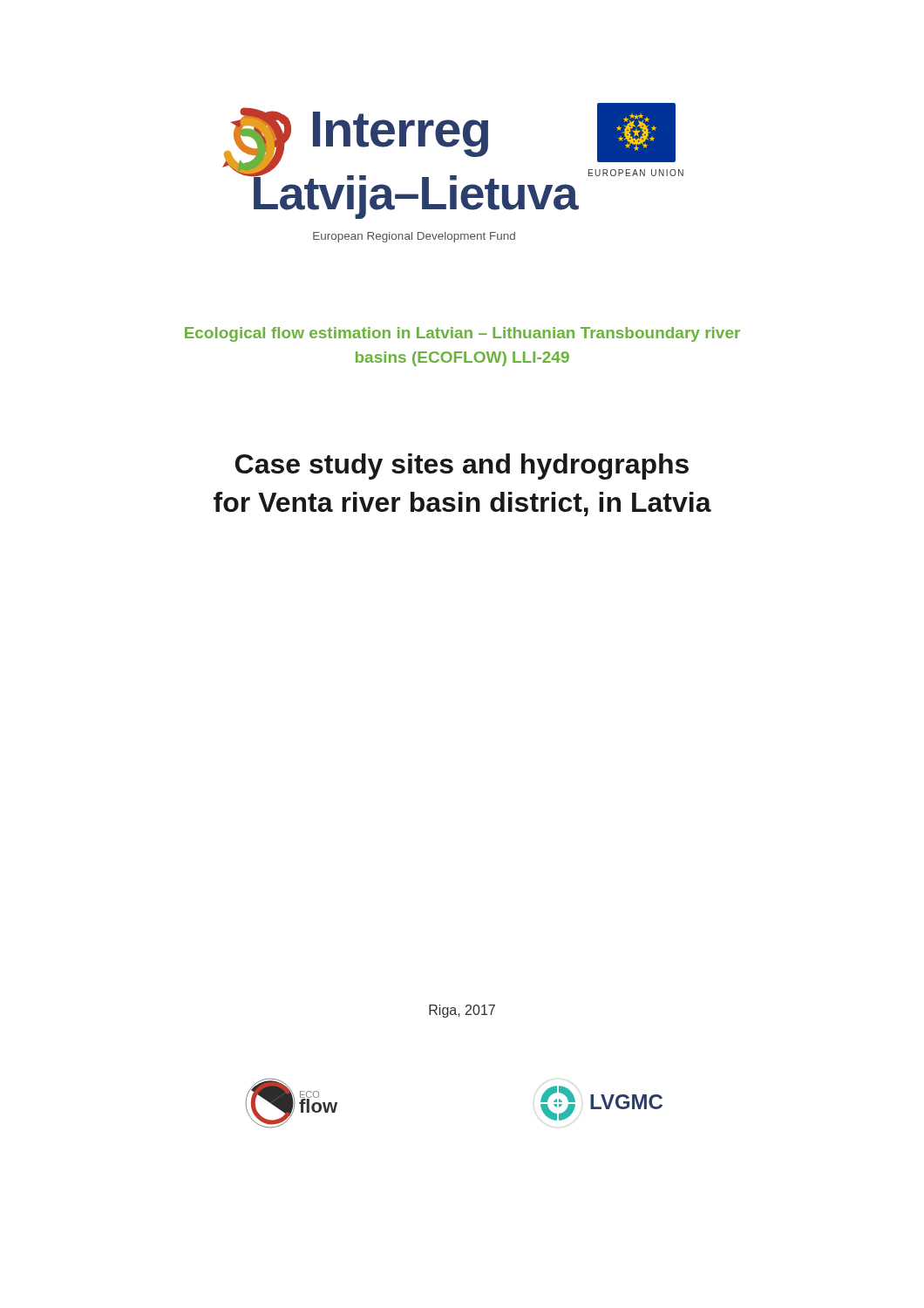This screenshot has height=1308, width=924.
Task: Locate the text block containing "Ecological flow estimation"
Action: coord(462,345)
